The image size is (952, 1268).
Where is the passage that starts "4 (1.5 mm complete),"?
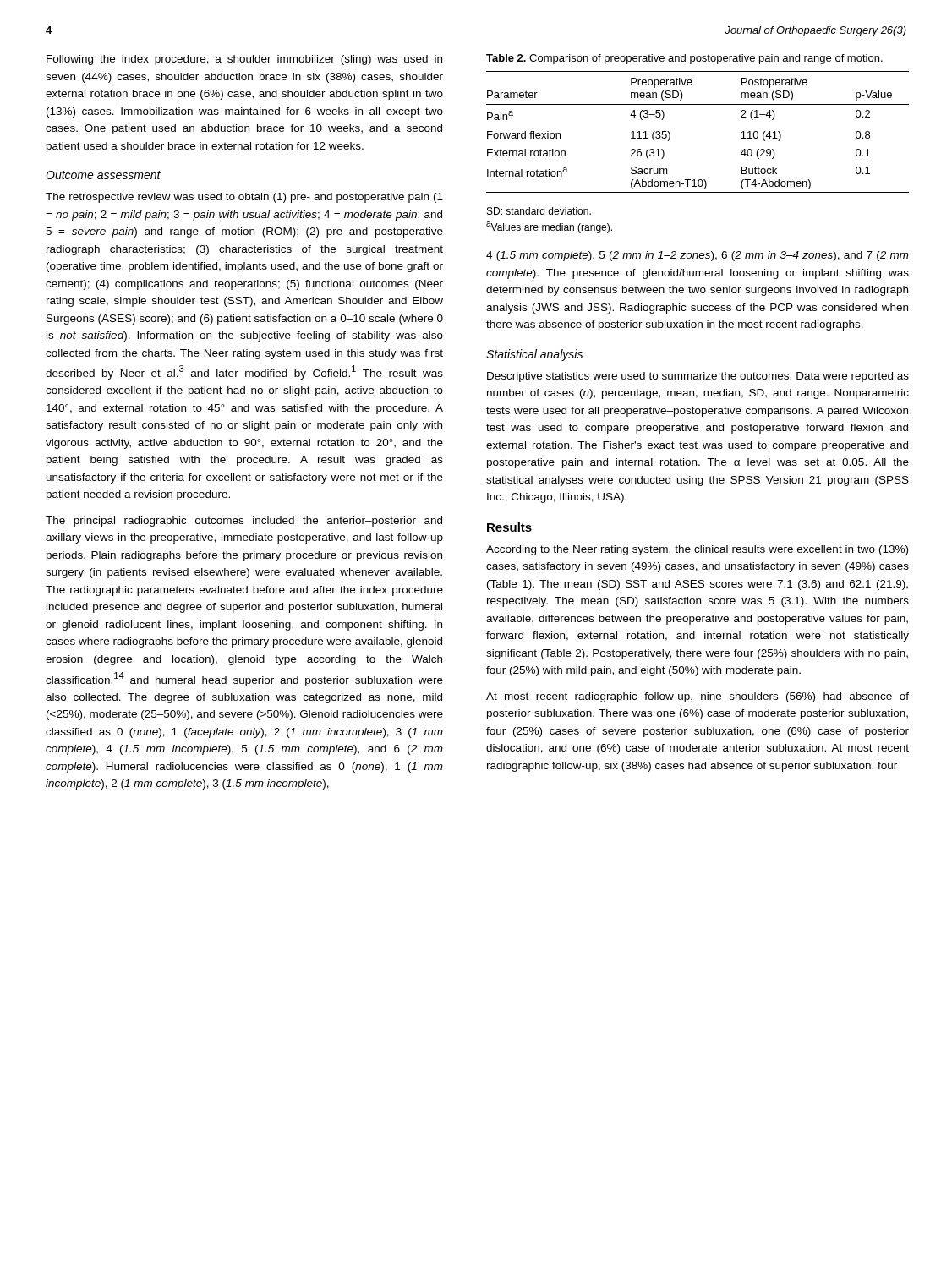[x=698, y=290]
